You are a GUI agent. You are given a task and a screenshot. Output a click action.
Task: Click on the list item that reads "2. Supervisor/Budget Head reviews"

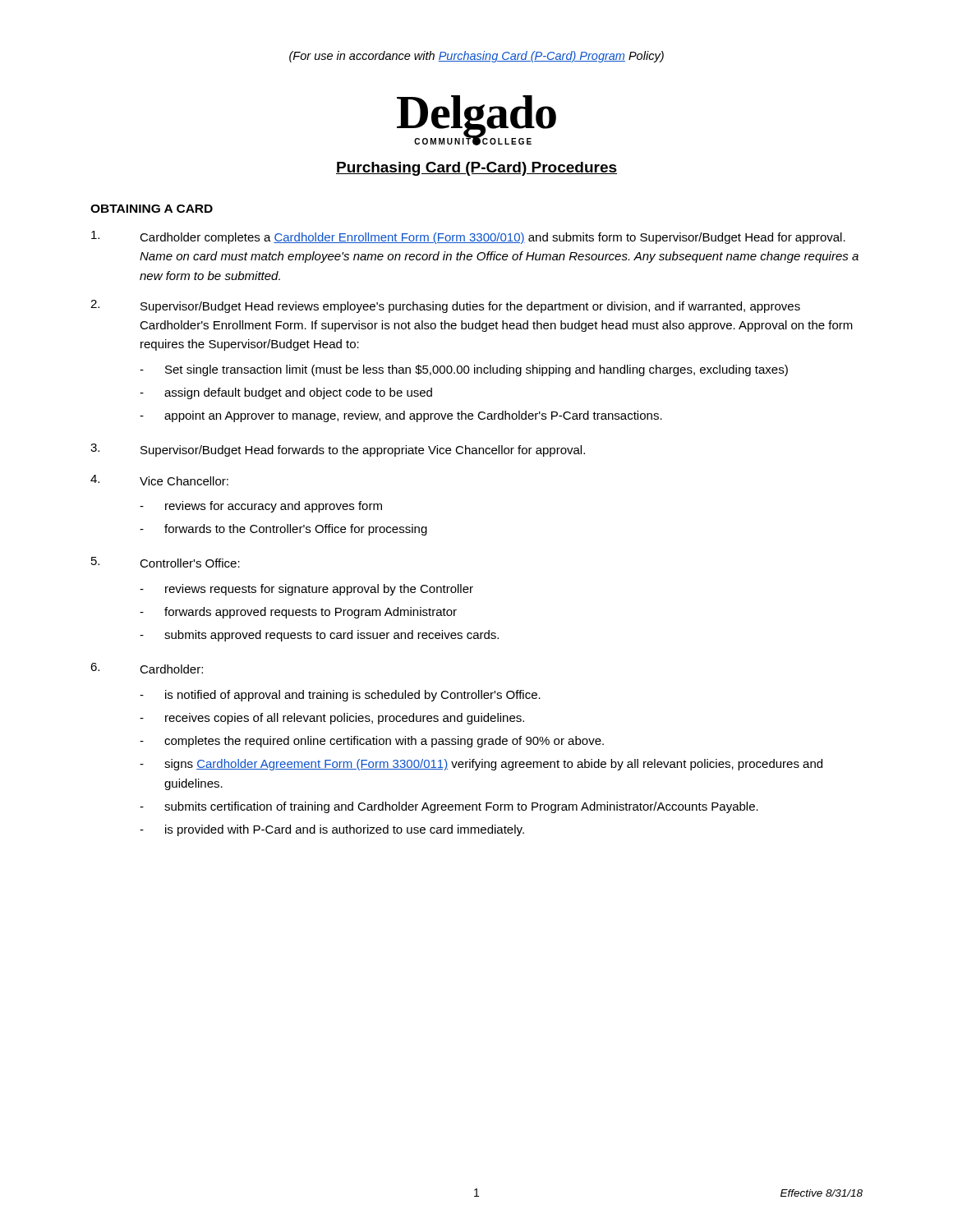point(476,363)
